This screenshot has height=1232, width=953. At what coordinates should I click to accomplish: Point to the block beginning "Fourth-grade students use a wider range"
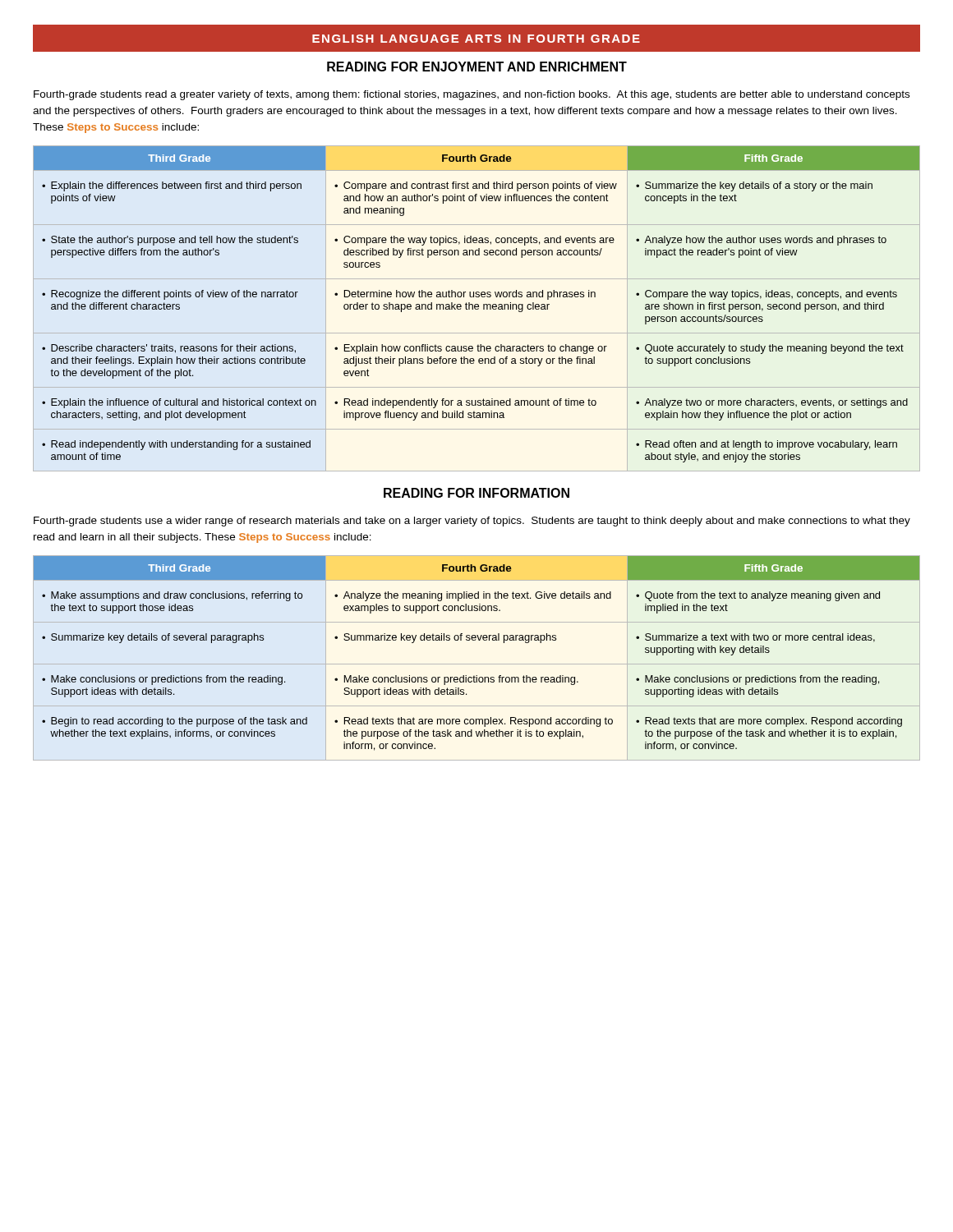(476, 529)
